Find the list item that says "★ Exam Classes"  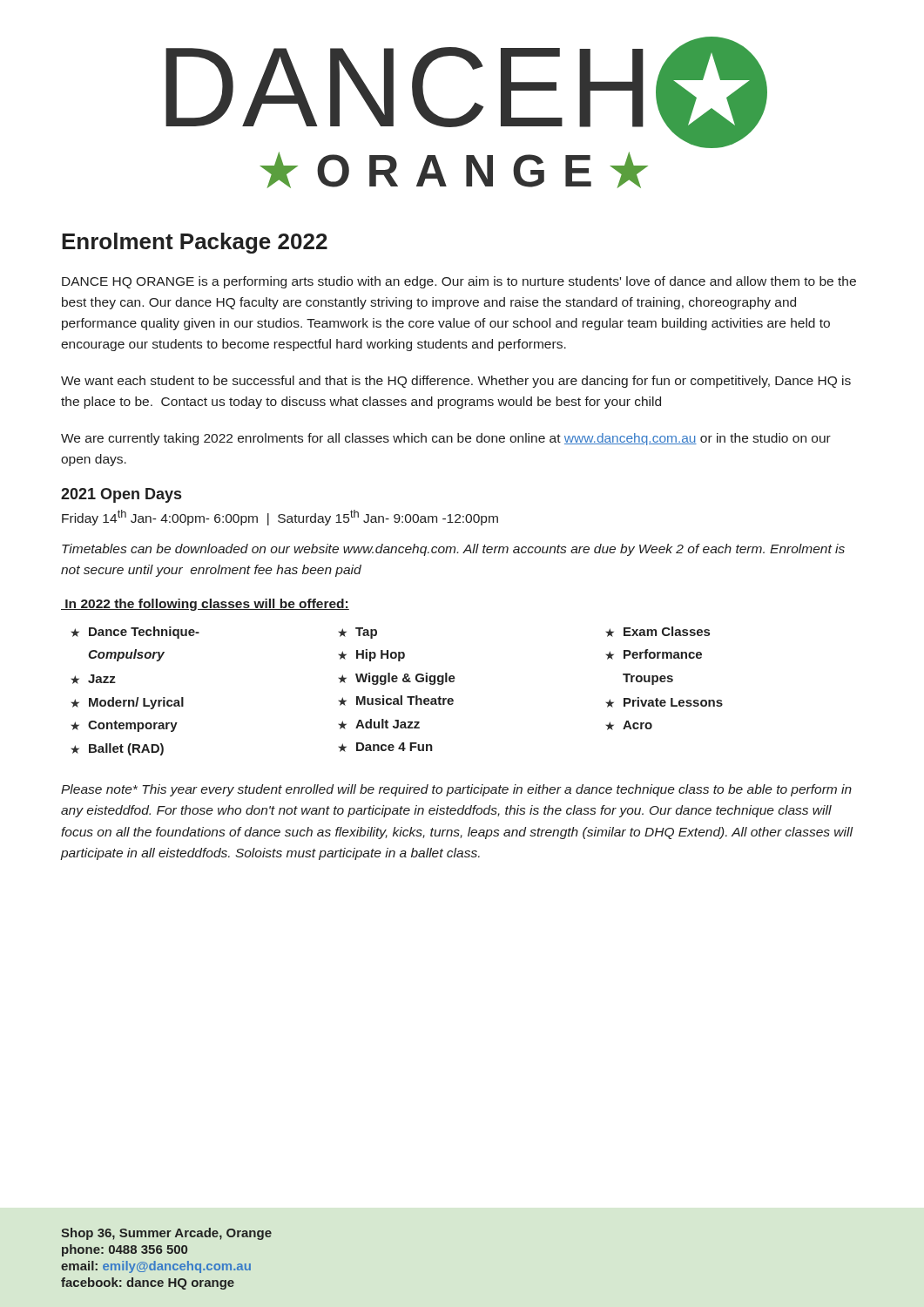(x=657, y=632)
